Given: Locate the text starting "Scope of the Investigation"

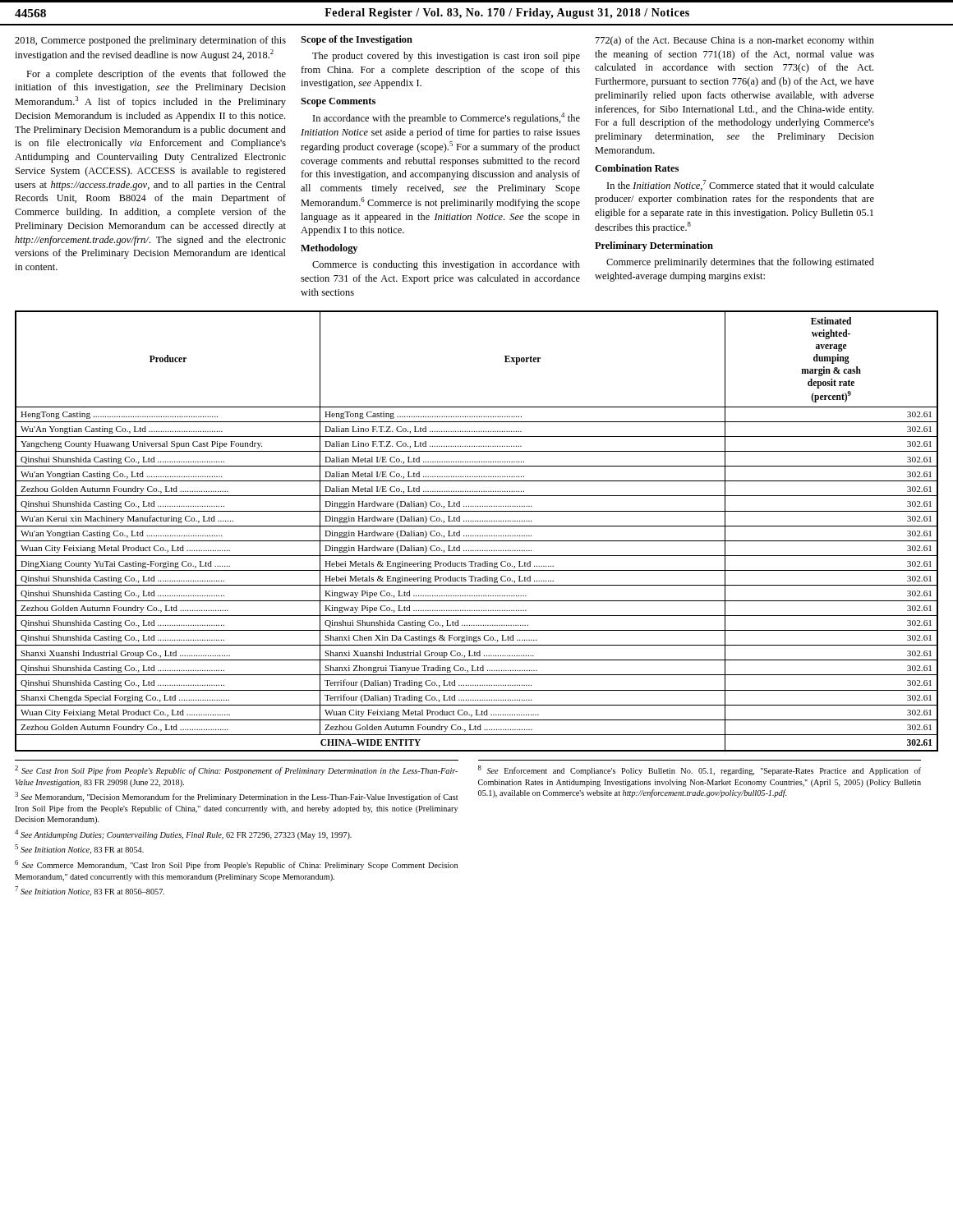Looking at the screenshot, I should (x=357, y=39).
